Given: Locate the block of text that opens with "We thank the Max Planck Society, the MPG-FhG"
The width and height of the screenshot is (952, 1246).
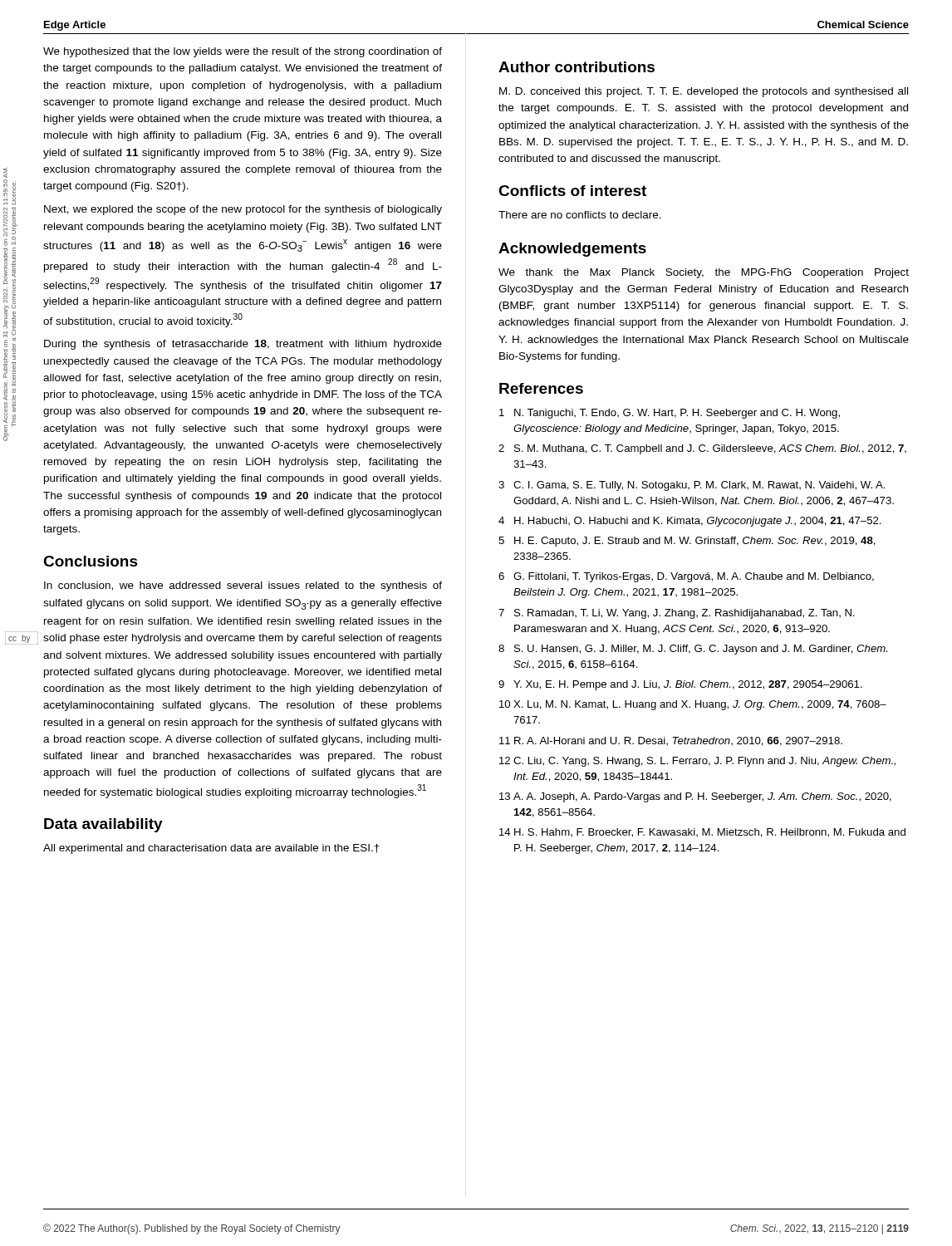Looking at the screenshot, I should point(704,314).
